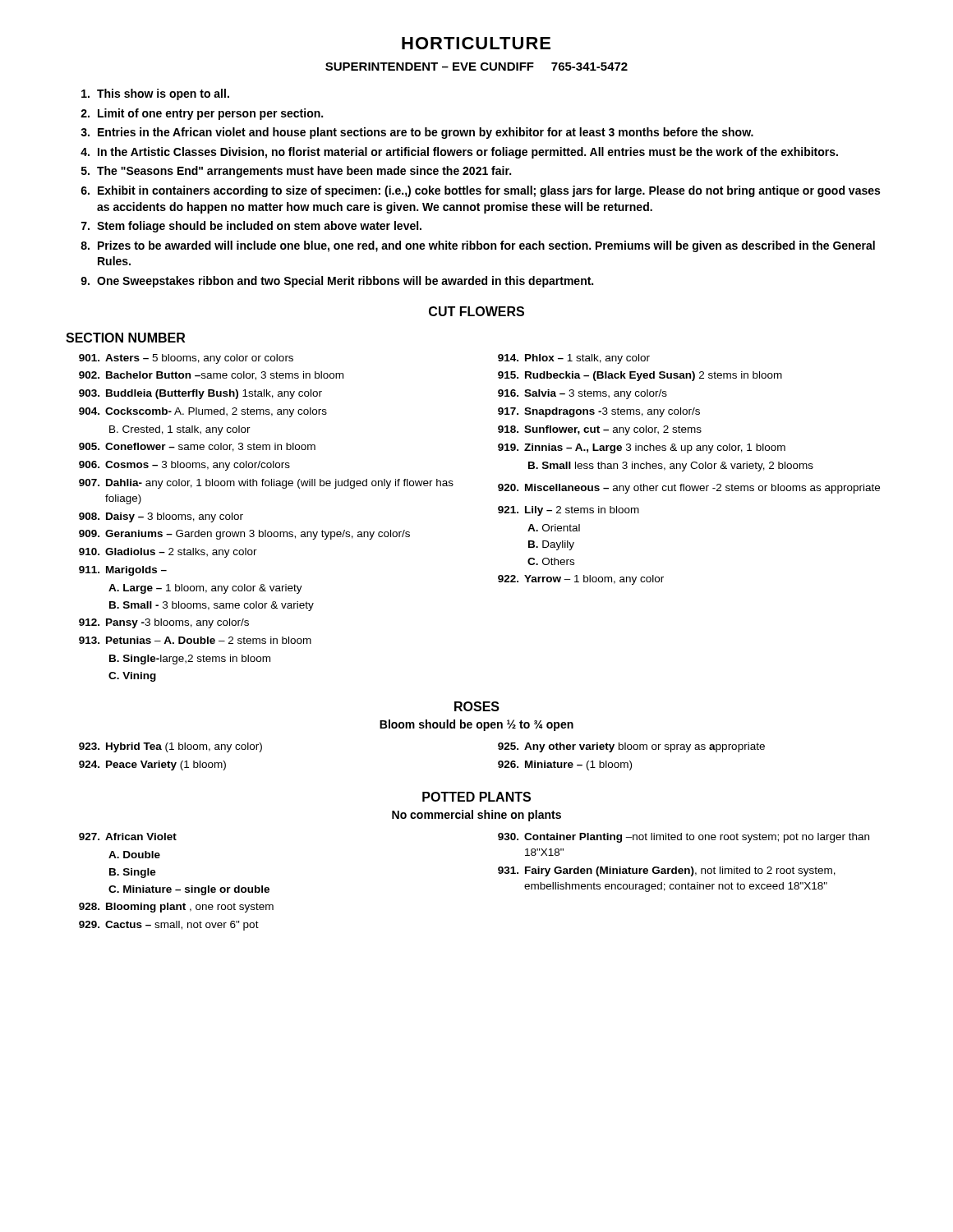Screen dimensions: 1232x953
Task: Select the element starting "917. Snapdragons -3 stems, any color/s"
Action: 686,412
